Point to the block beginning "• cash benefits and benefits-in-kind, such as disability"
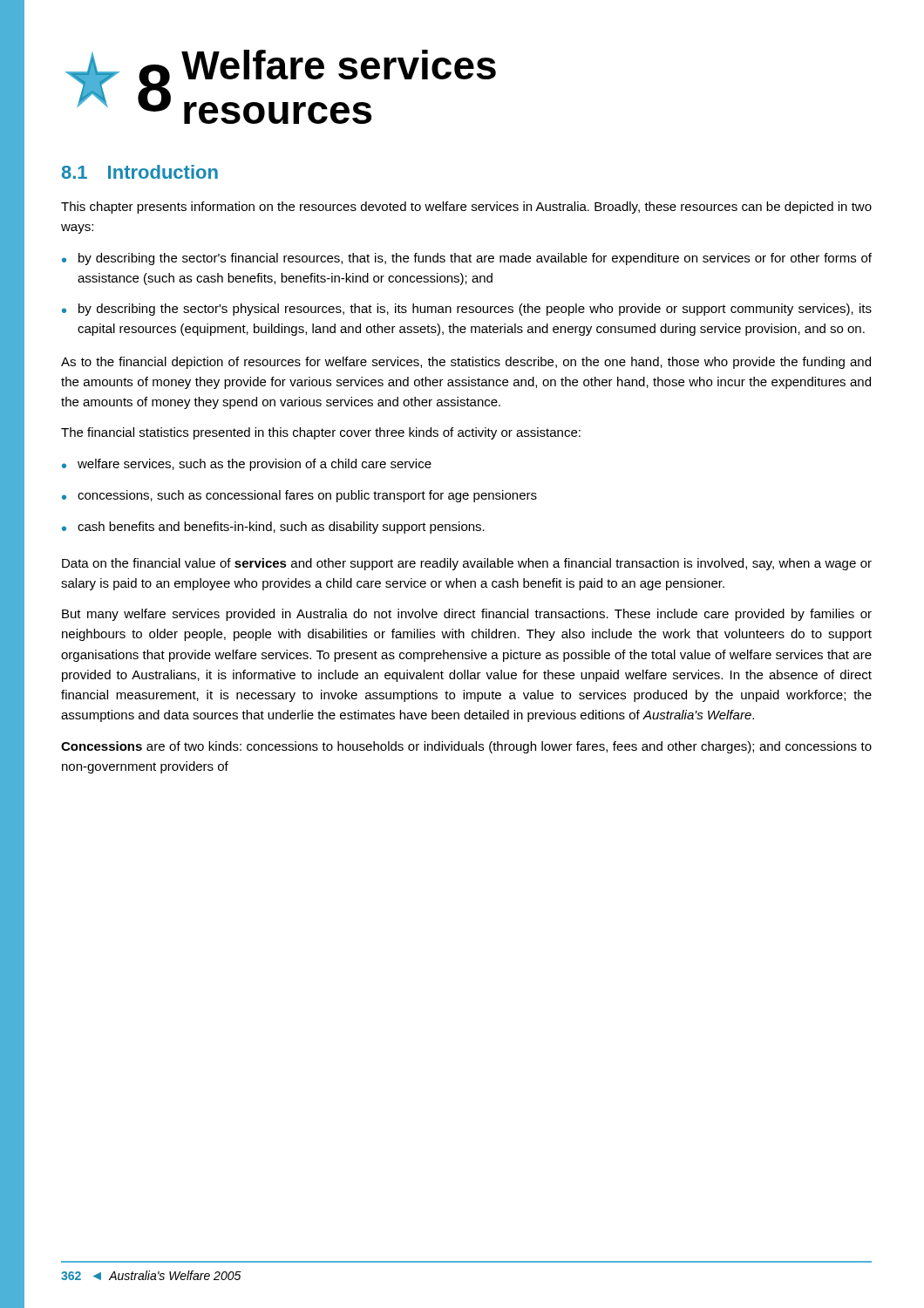924x1308 pixels. click(466, 528)
